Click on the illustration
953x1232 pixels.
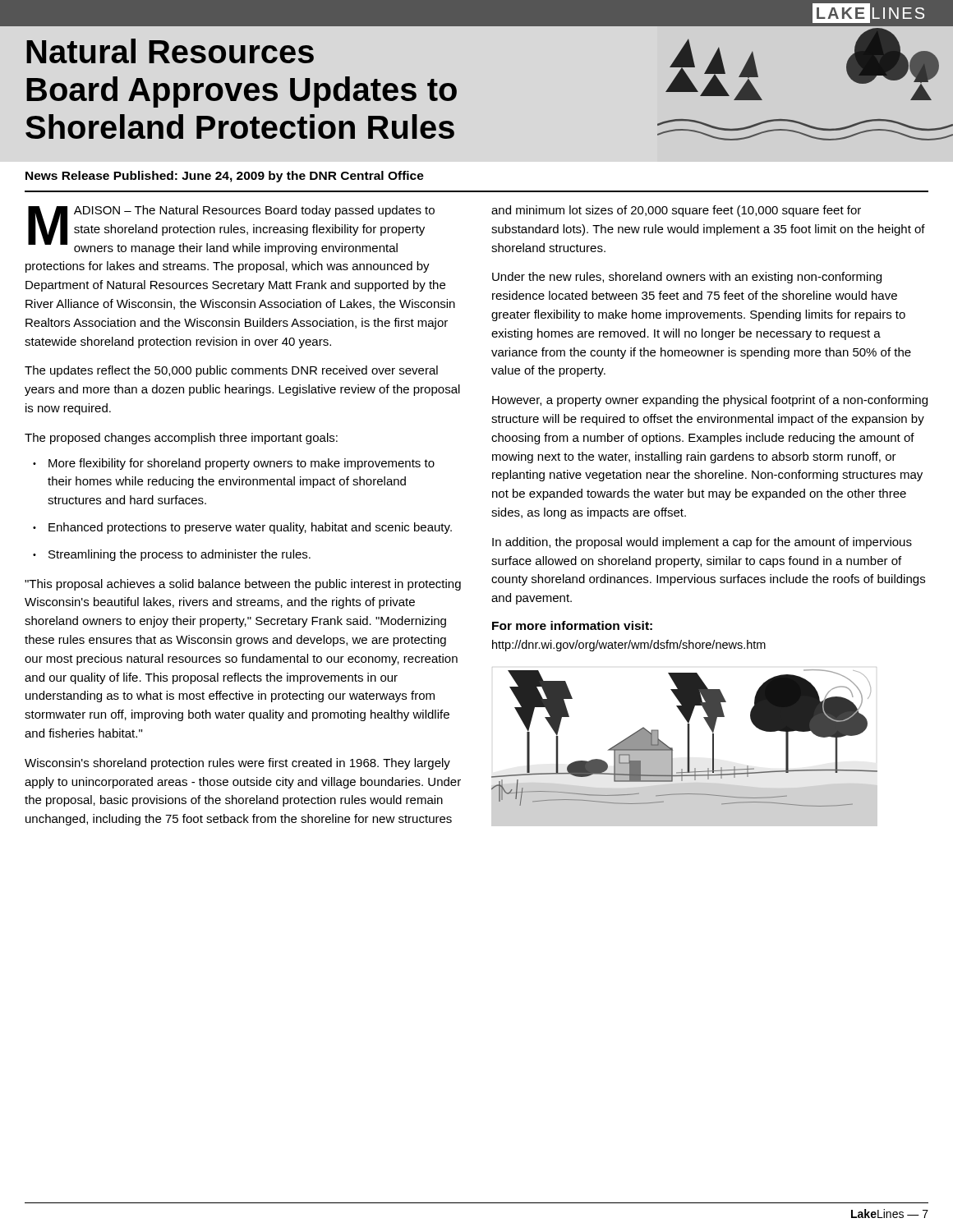pos(684,746)
